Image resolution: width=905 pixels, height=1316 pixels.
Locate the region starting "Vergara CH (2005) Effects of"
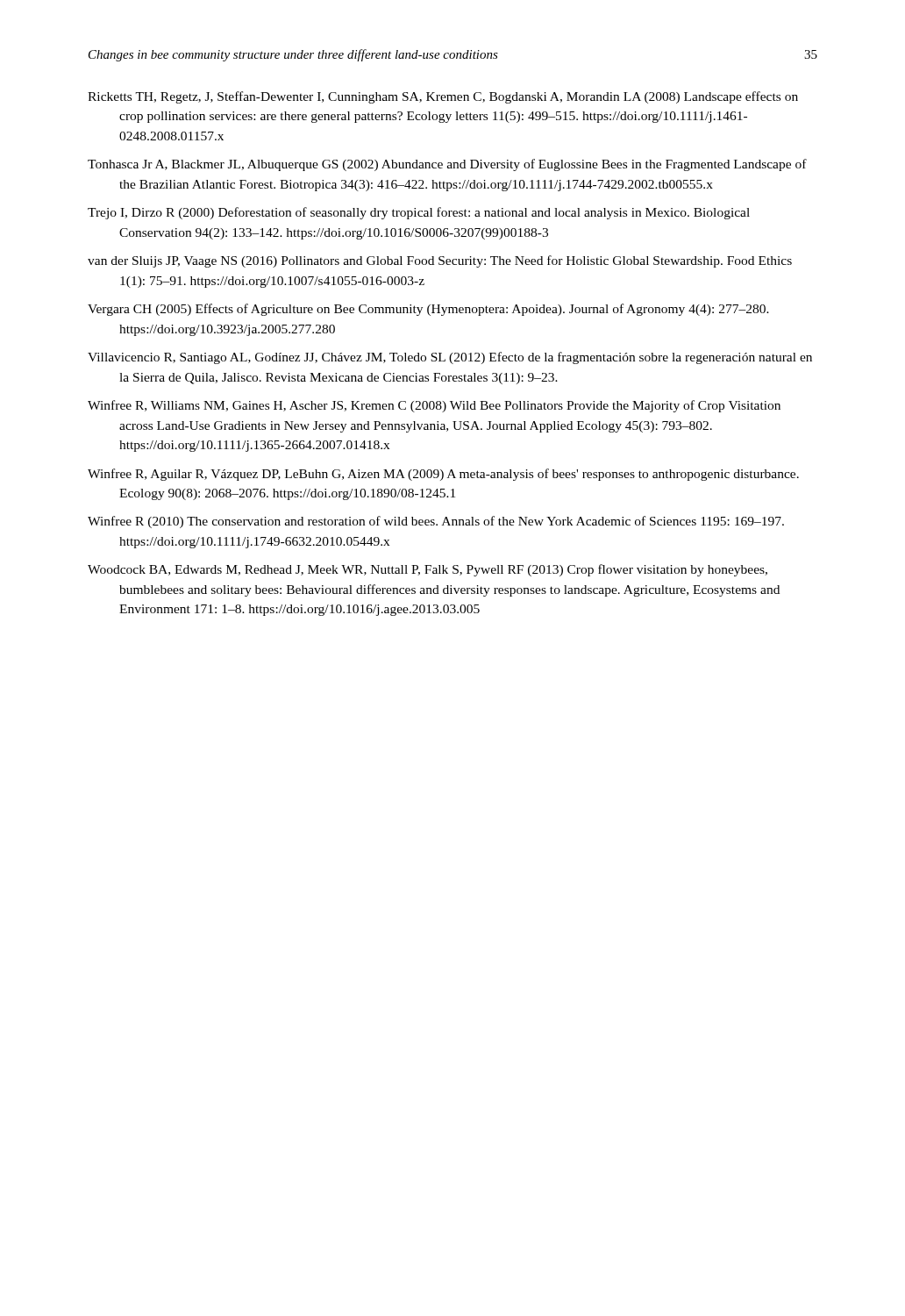pos(429,318)
